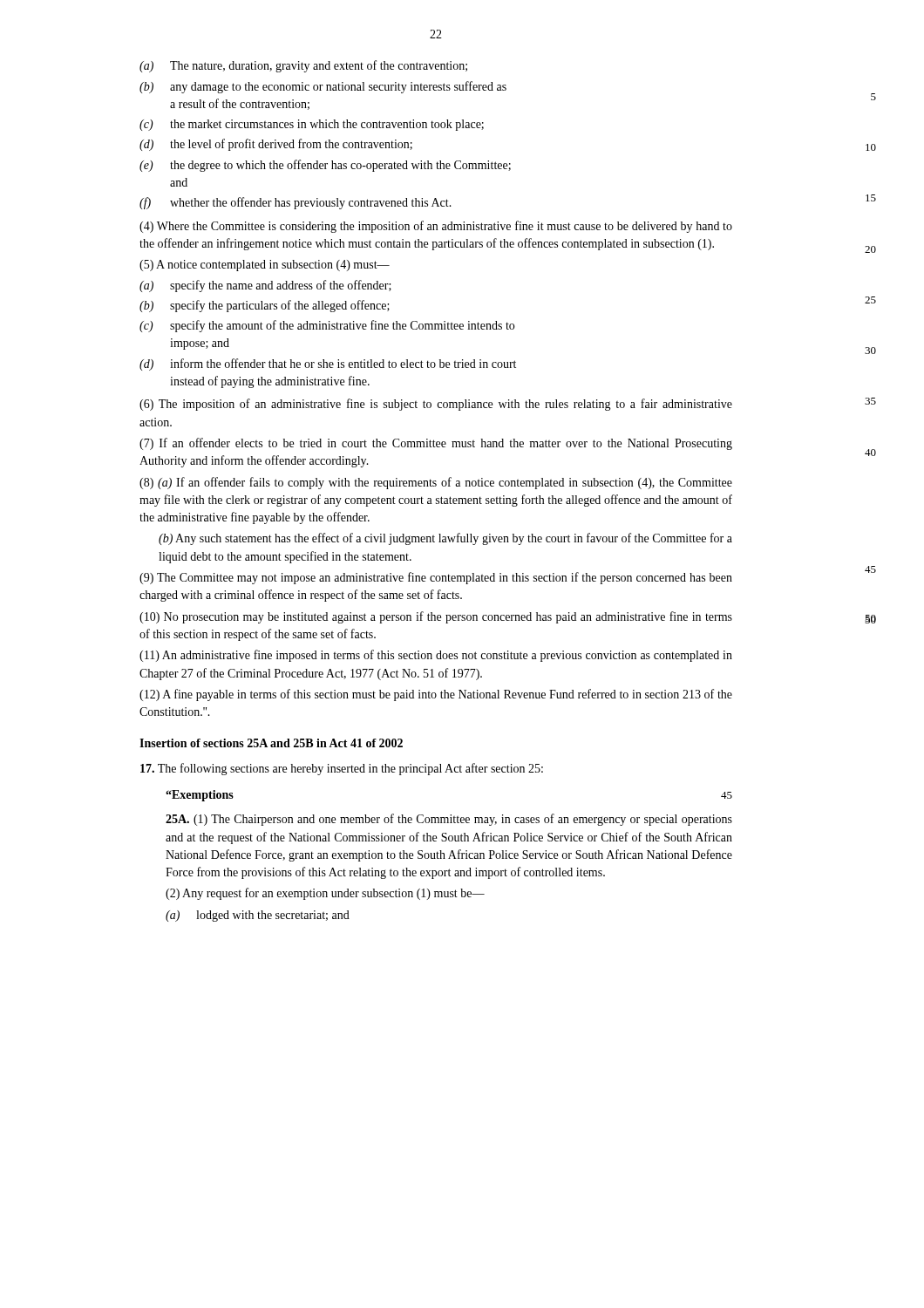924x1308 pixels.
Task: Find the list item containing "(b) any damage to the economic or"
Action: pyautogui.click(x=323, y=96)
